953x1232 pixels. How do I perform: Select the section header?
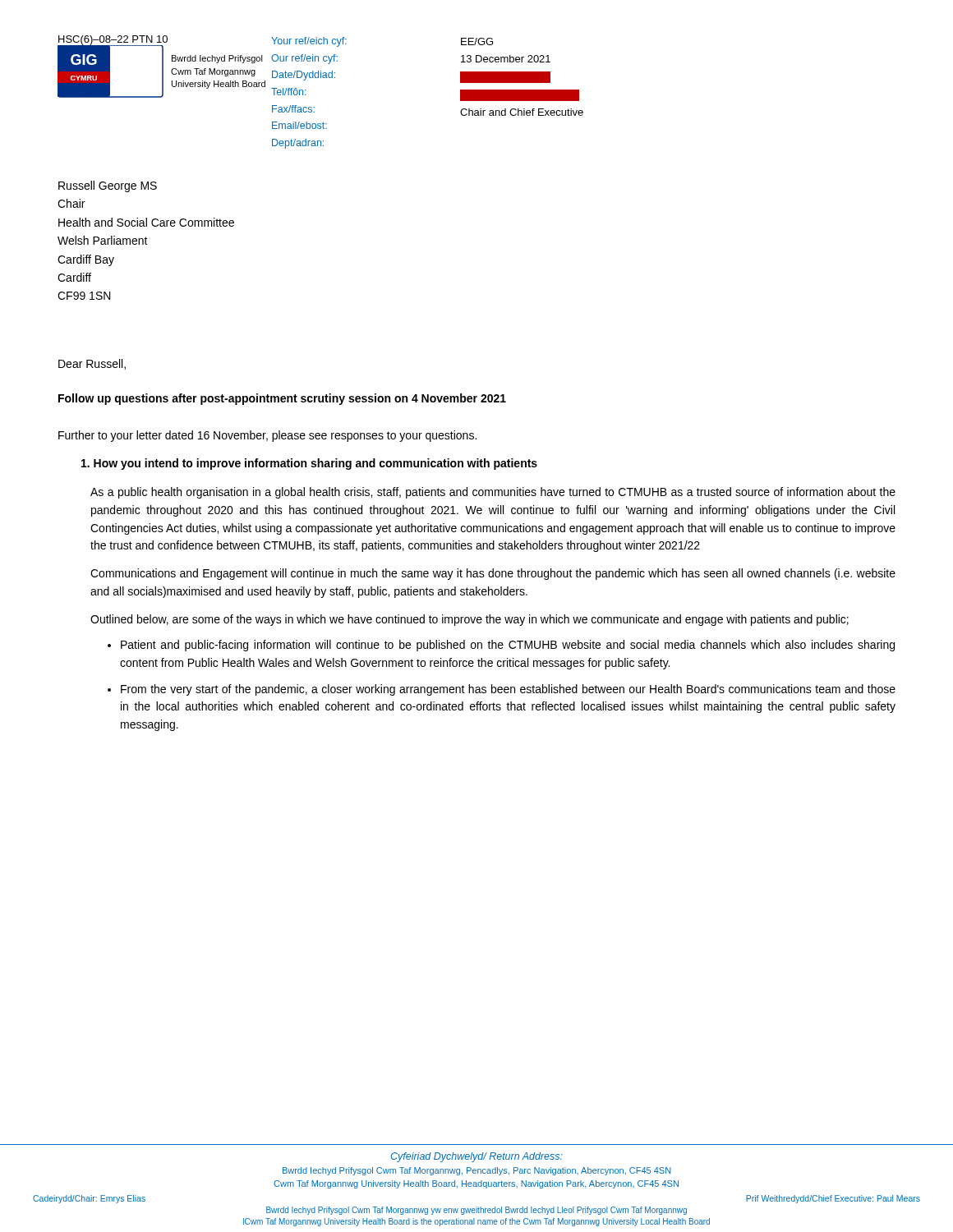click(282, 398)
